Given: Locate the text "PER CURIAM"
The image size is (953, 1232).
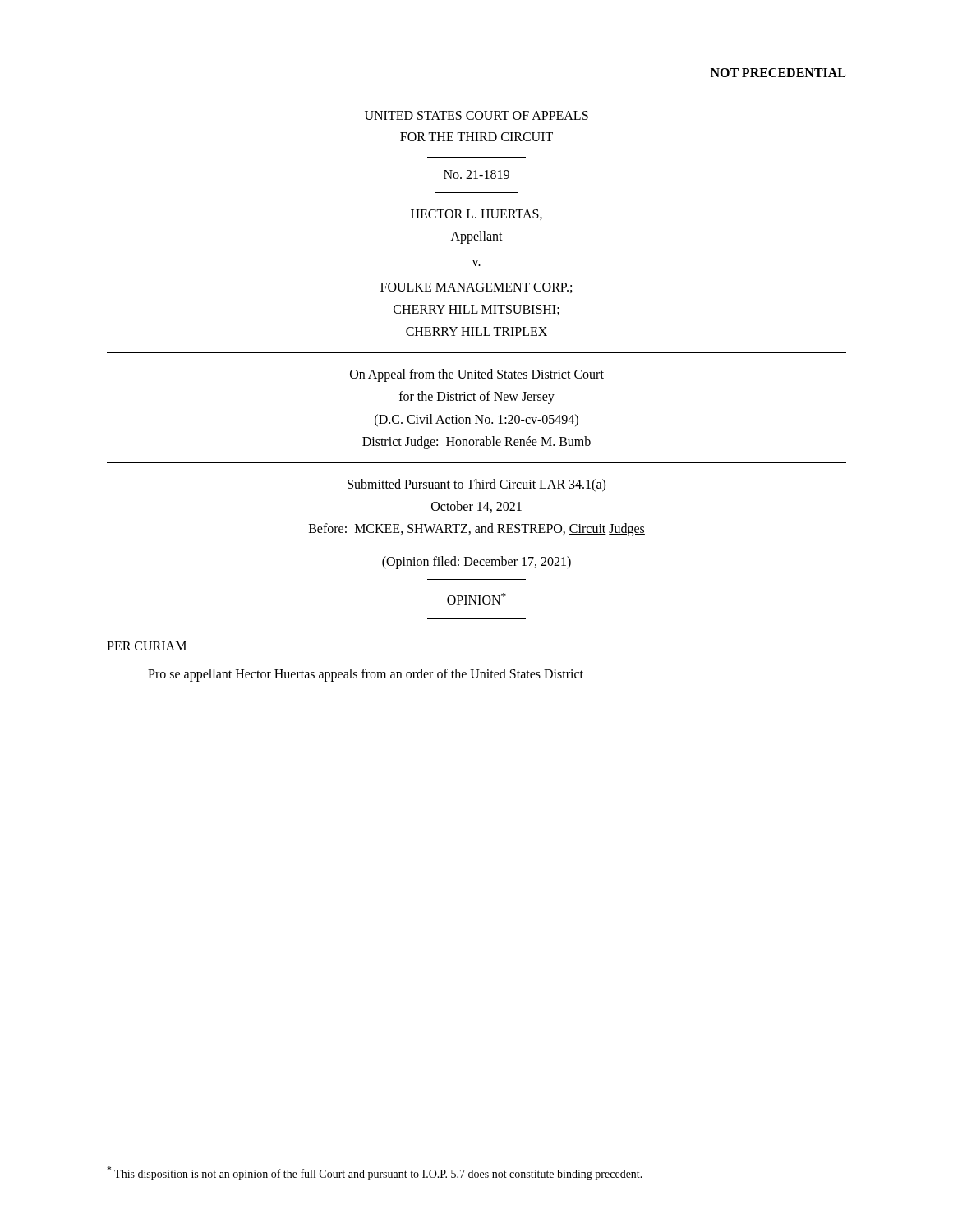Looking at the screenshot, I should (x=147, y=646).
